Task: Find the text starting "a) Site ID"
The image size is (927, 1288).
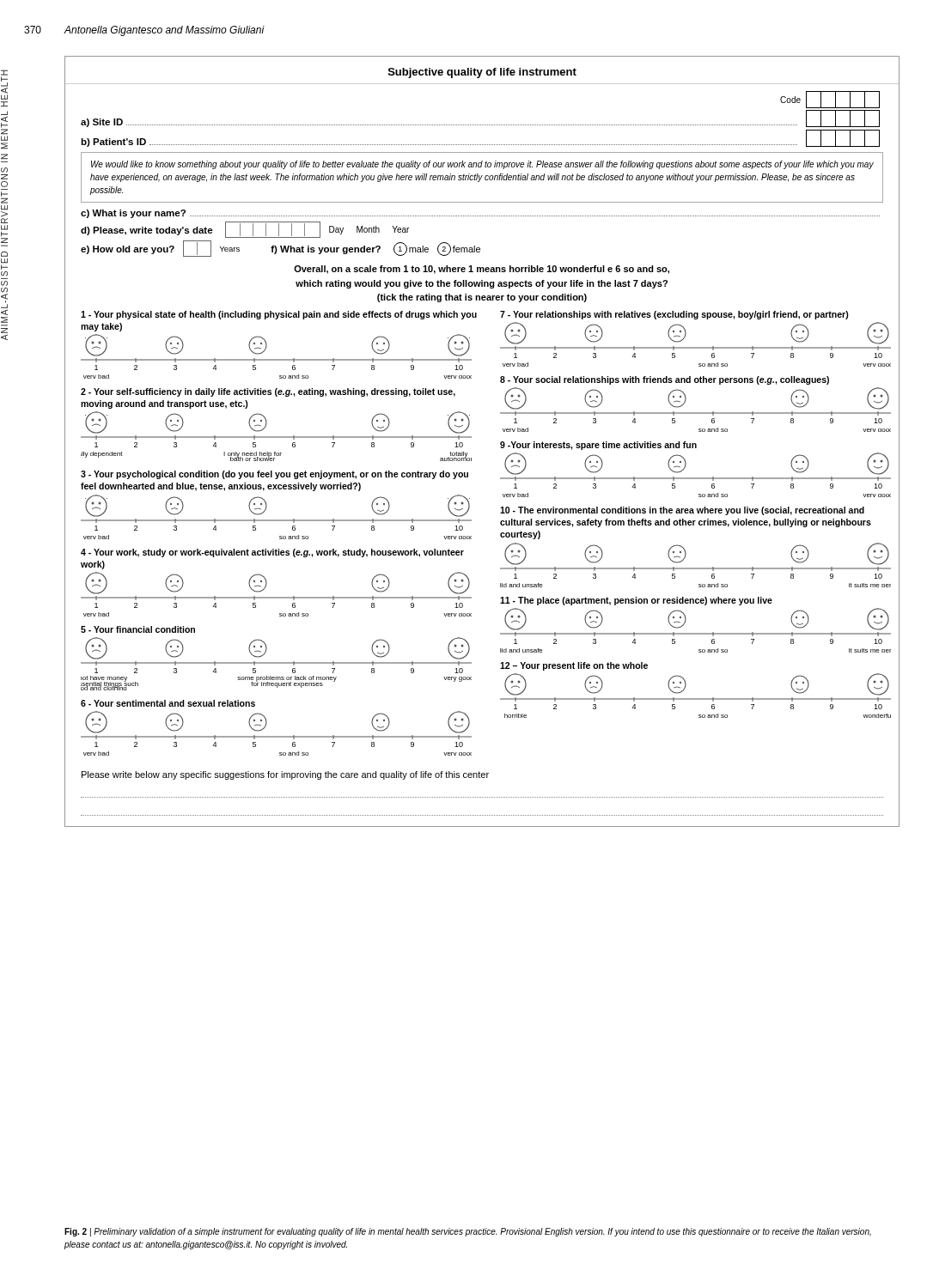Action: click(x=480, y=118)
